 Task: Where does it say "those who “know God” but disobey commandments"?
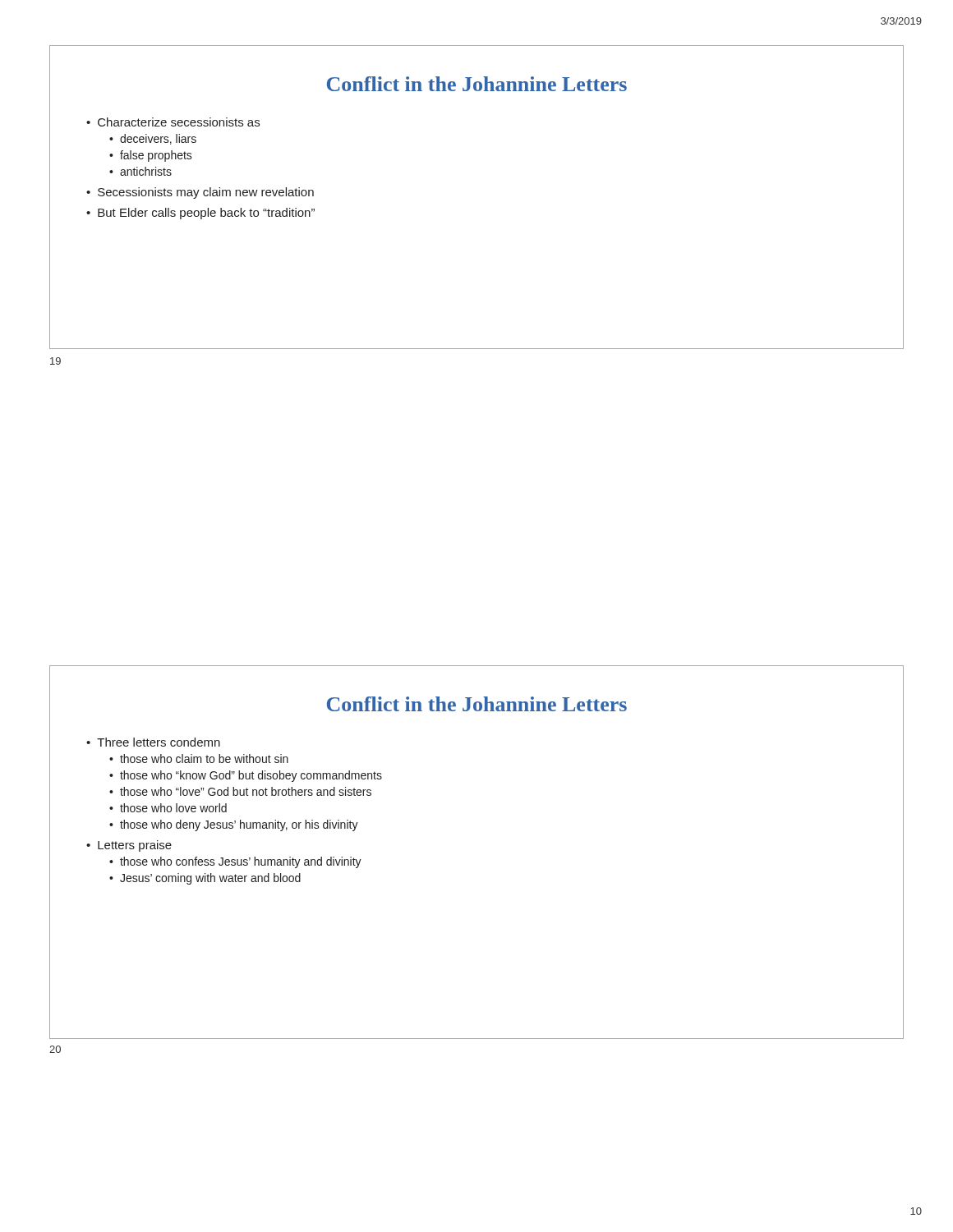coord(251,775)
